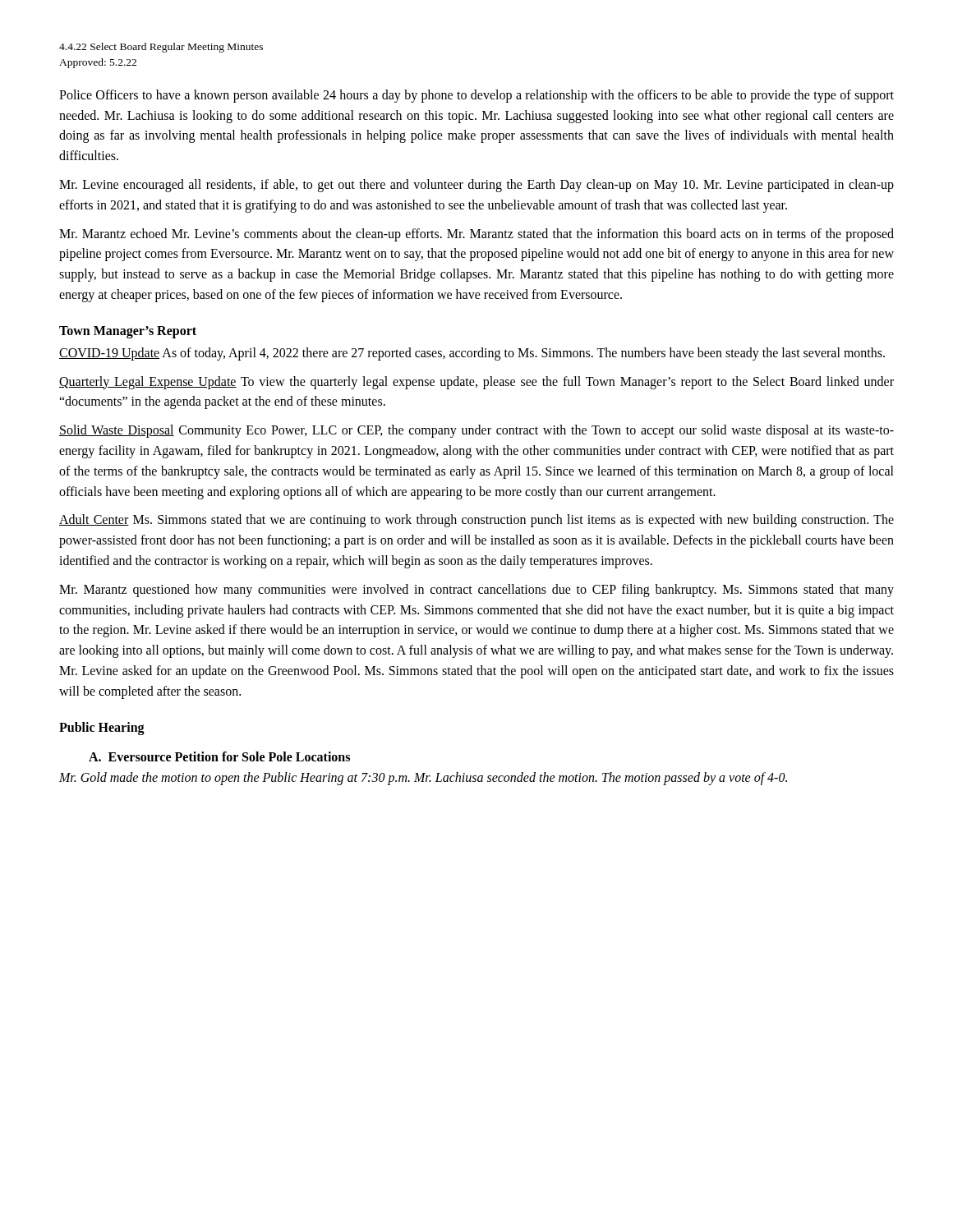Screen dimensions: 1232x953
Task: Where is the passage that starts "Mr. Levine encouraged all residents, if able, to"?
Action: [476, 195]
